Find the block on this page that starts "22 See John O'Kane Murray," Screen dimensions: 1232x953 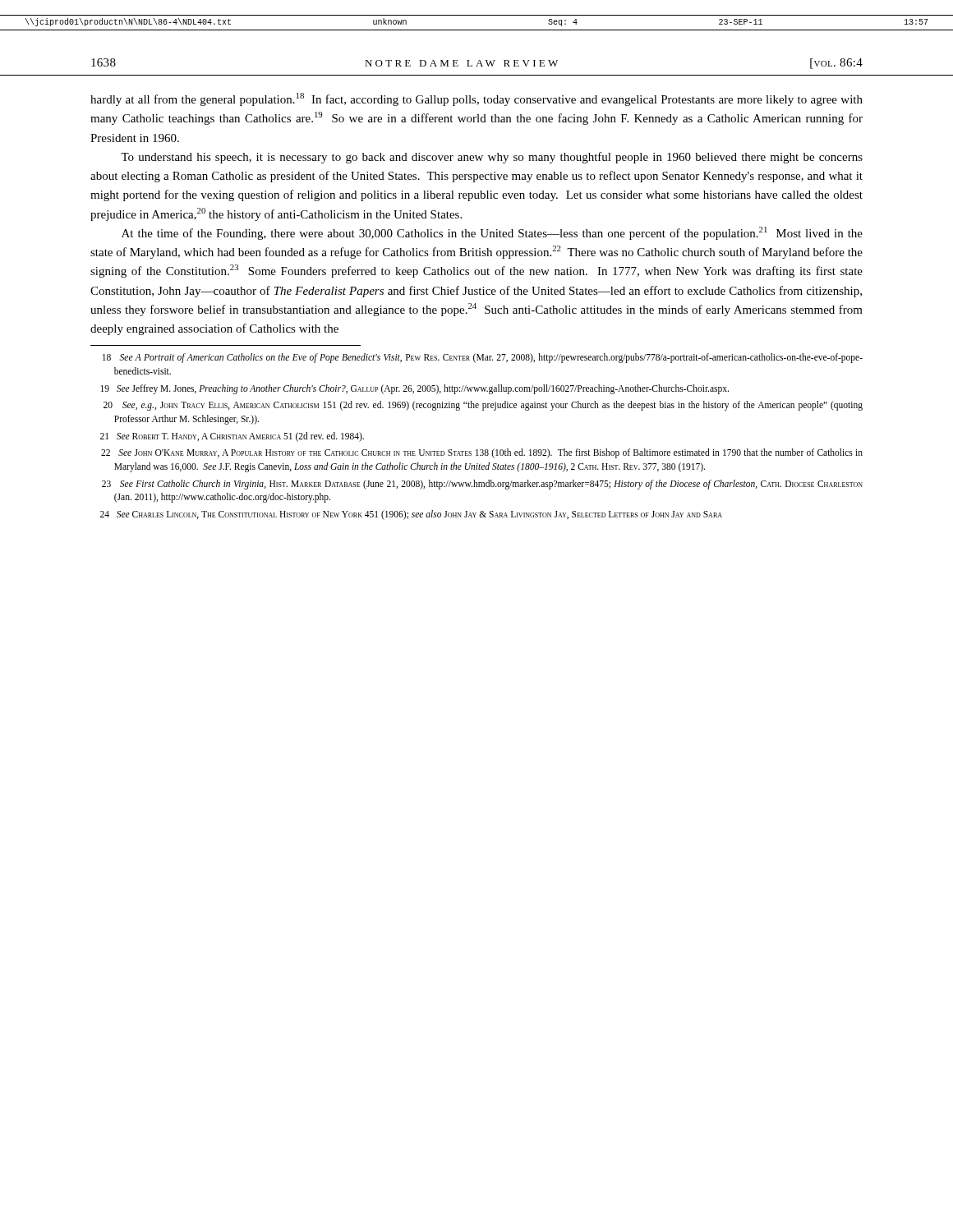[x=476, y=460]
